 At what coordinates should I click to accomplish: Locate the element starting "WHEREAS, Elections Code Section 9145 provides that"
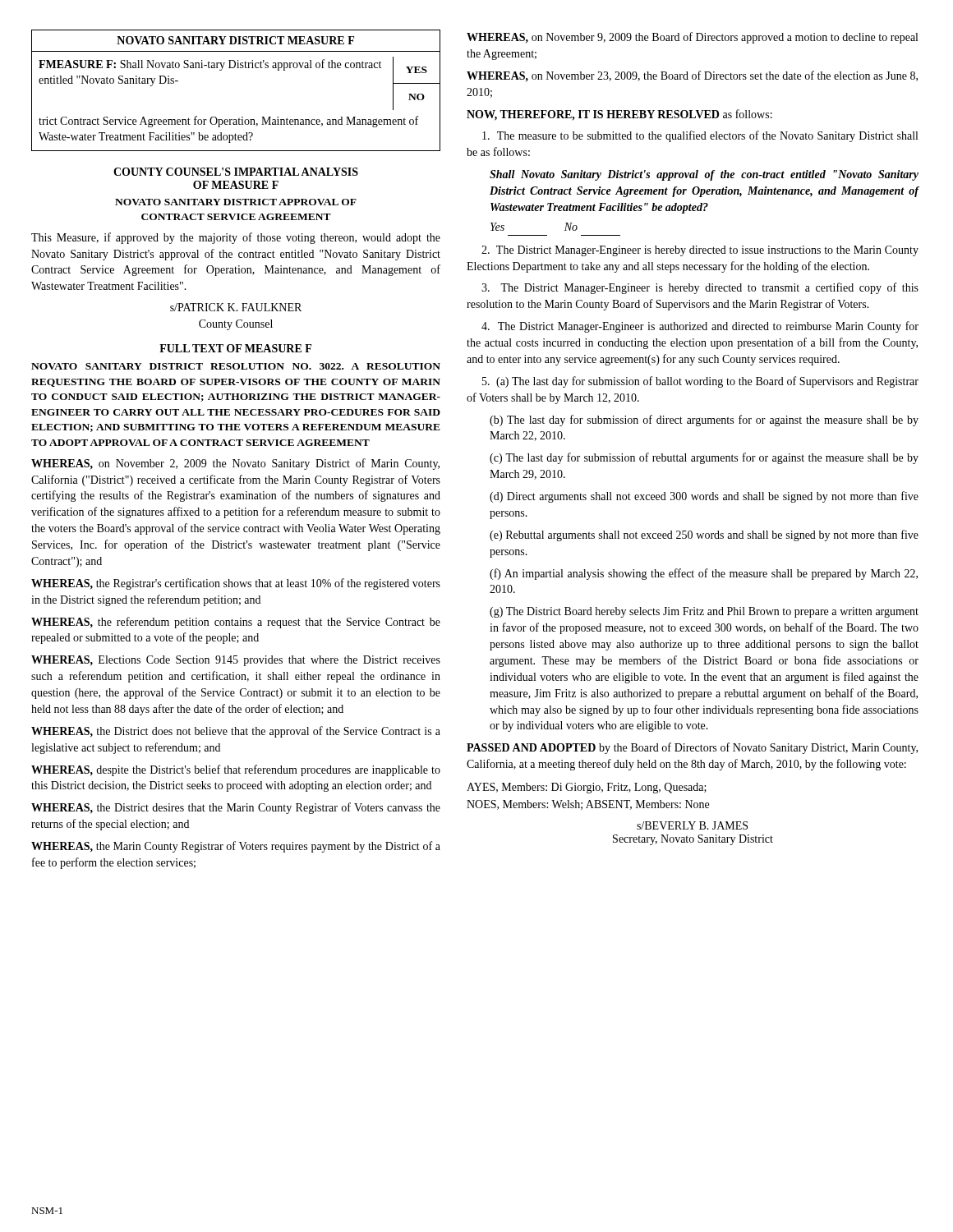click(x=236, y=685)
